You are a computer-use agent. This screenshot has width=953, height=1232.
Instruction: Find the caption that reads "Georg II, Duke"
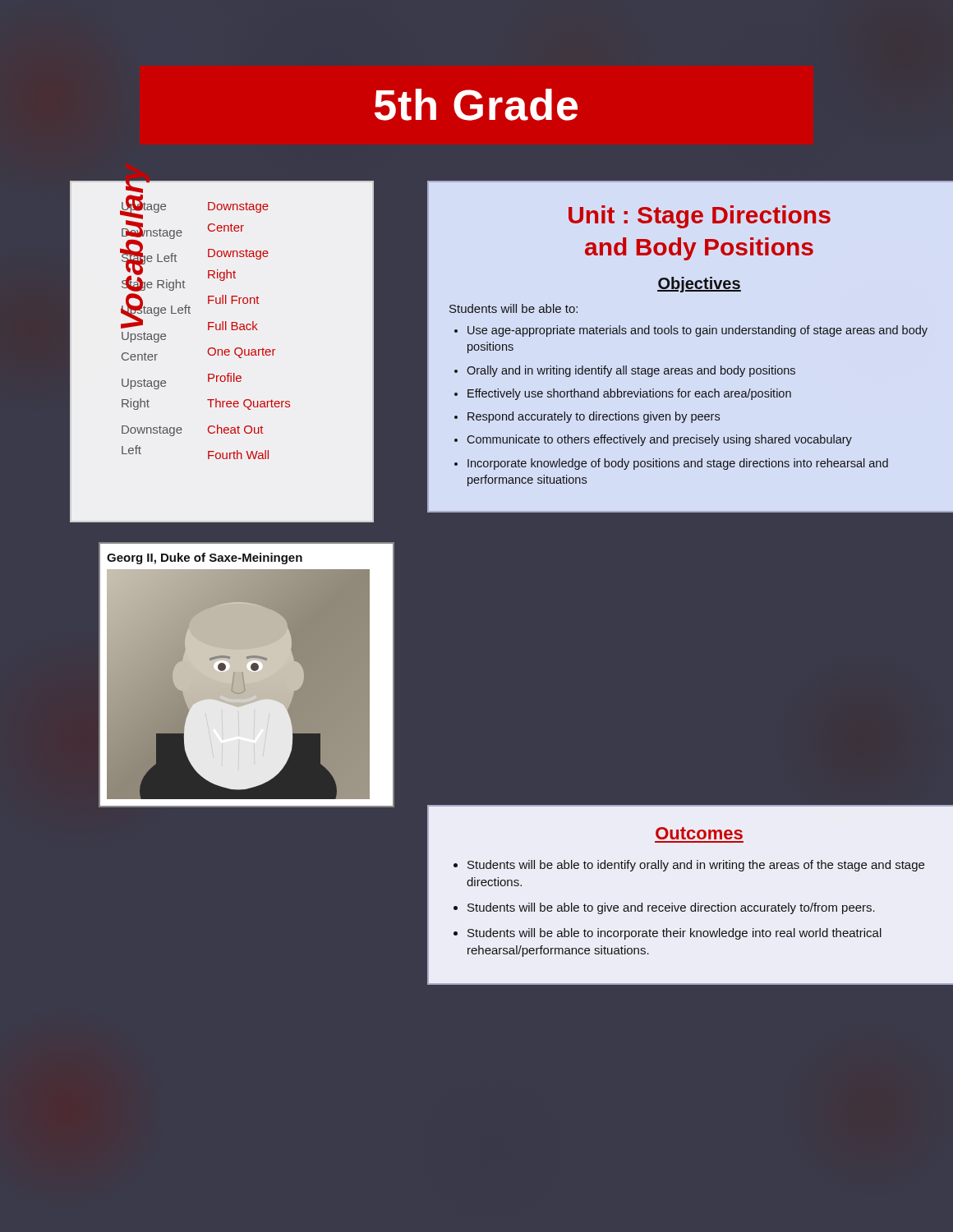(x=246, y=675)
